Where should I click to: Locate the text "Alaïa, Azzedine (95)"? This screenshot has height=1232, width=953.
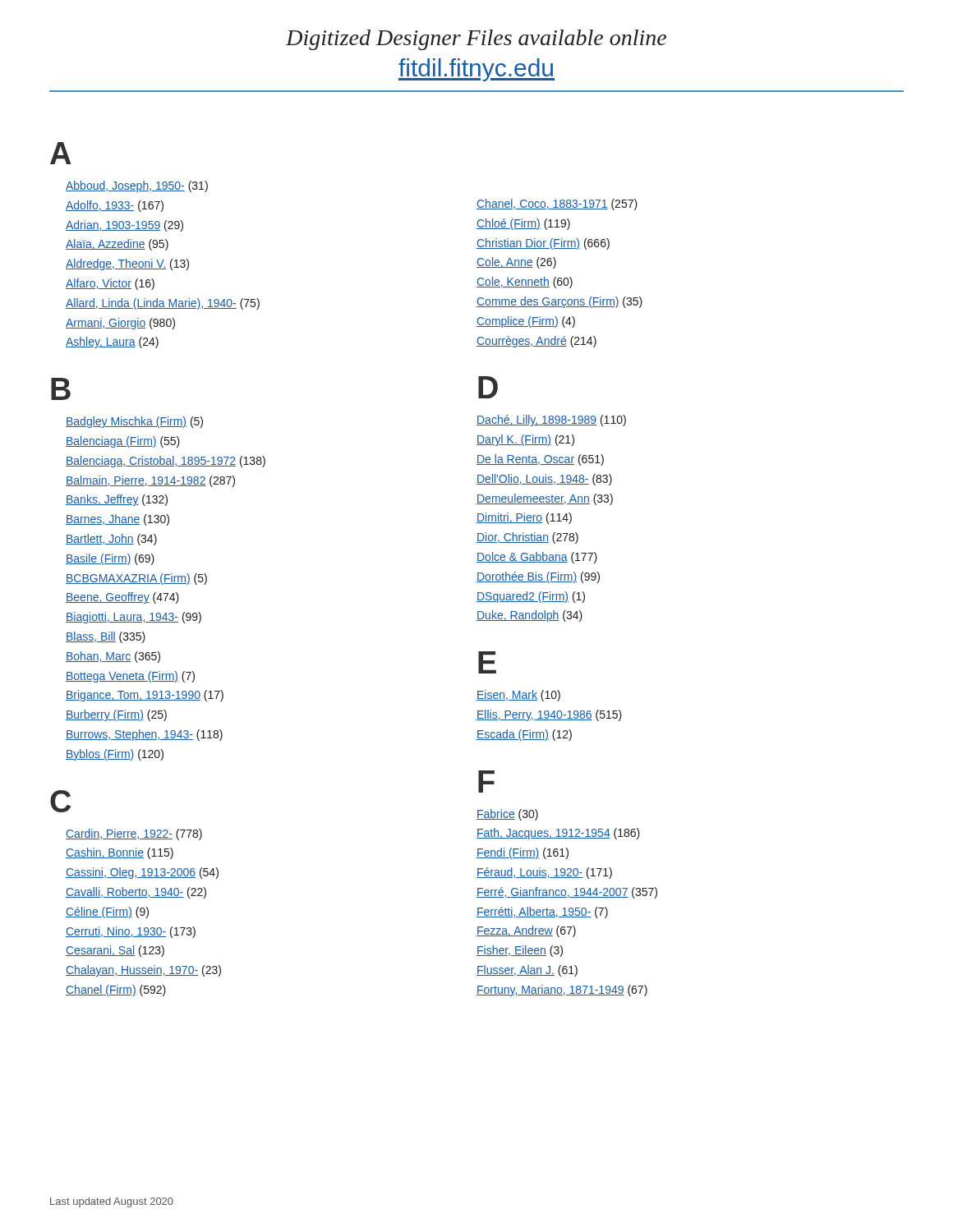117,244
